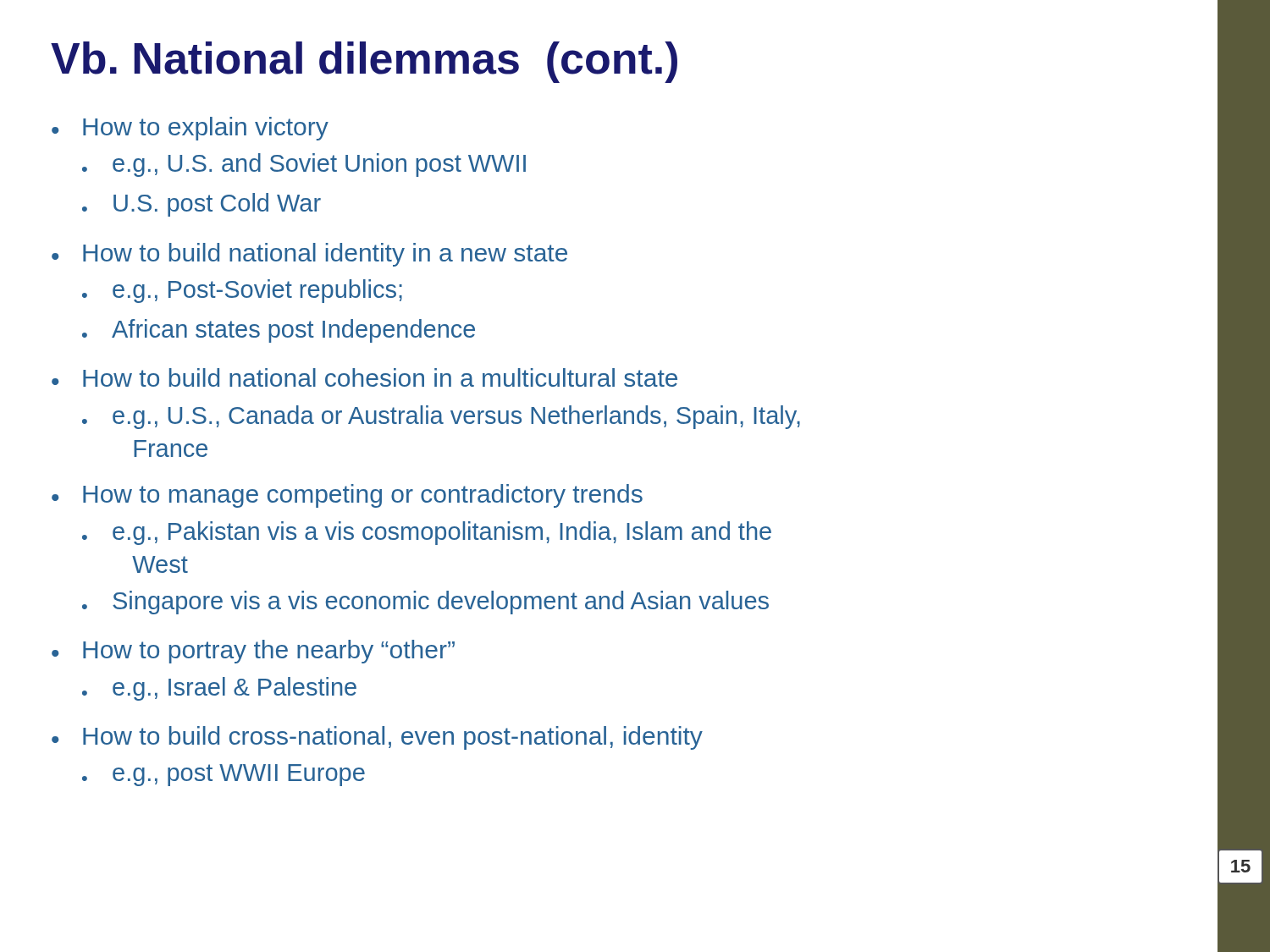Click the passage that begins "e.g., U.S. and Soviet"

tap(305, 166)
